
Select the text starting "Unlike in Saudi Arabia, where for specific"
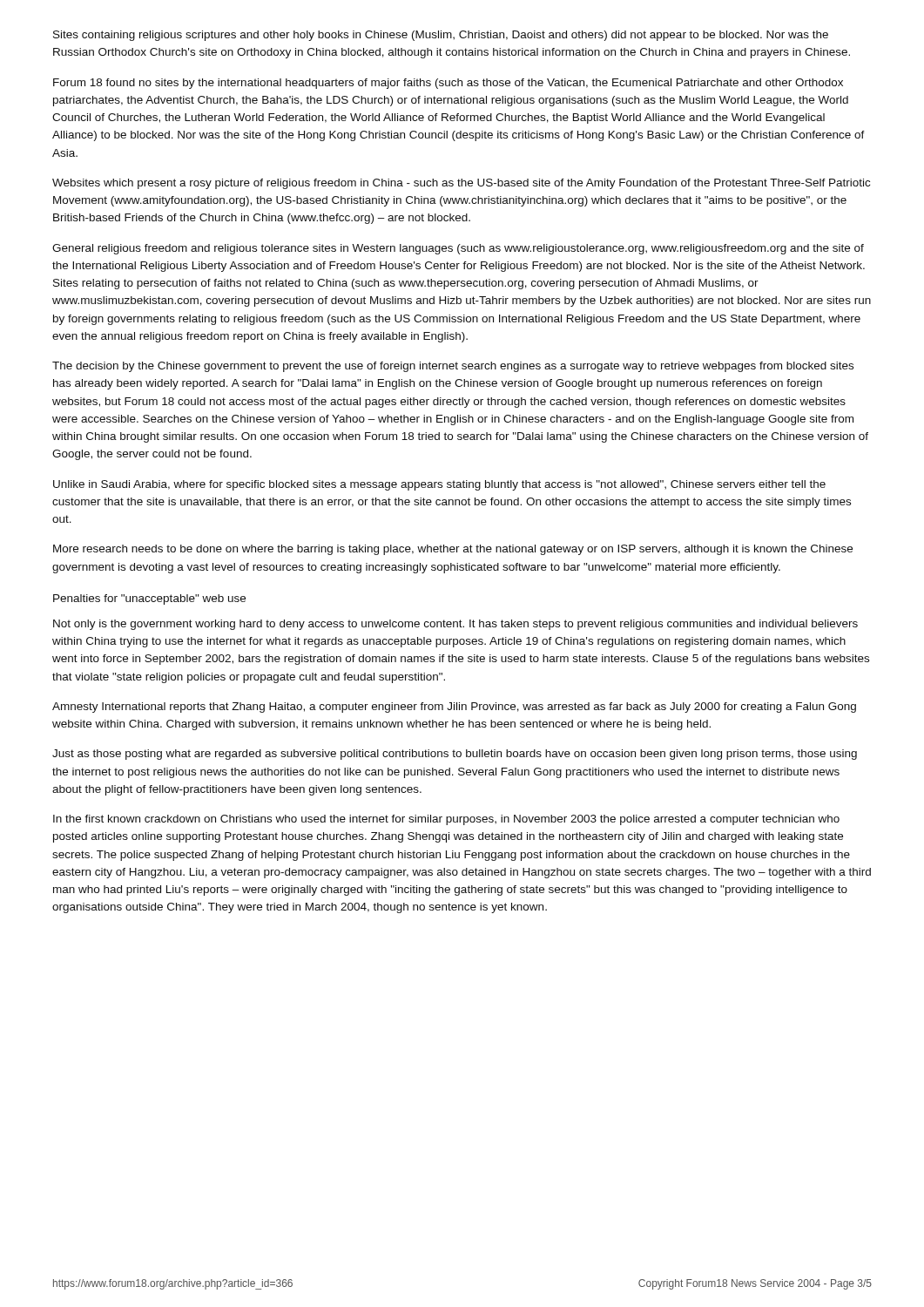452,501
